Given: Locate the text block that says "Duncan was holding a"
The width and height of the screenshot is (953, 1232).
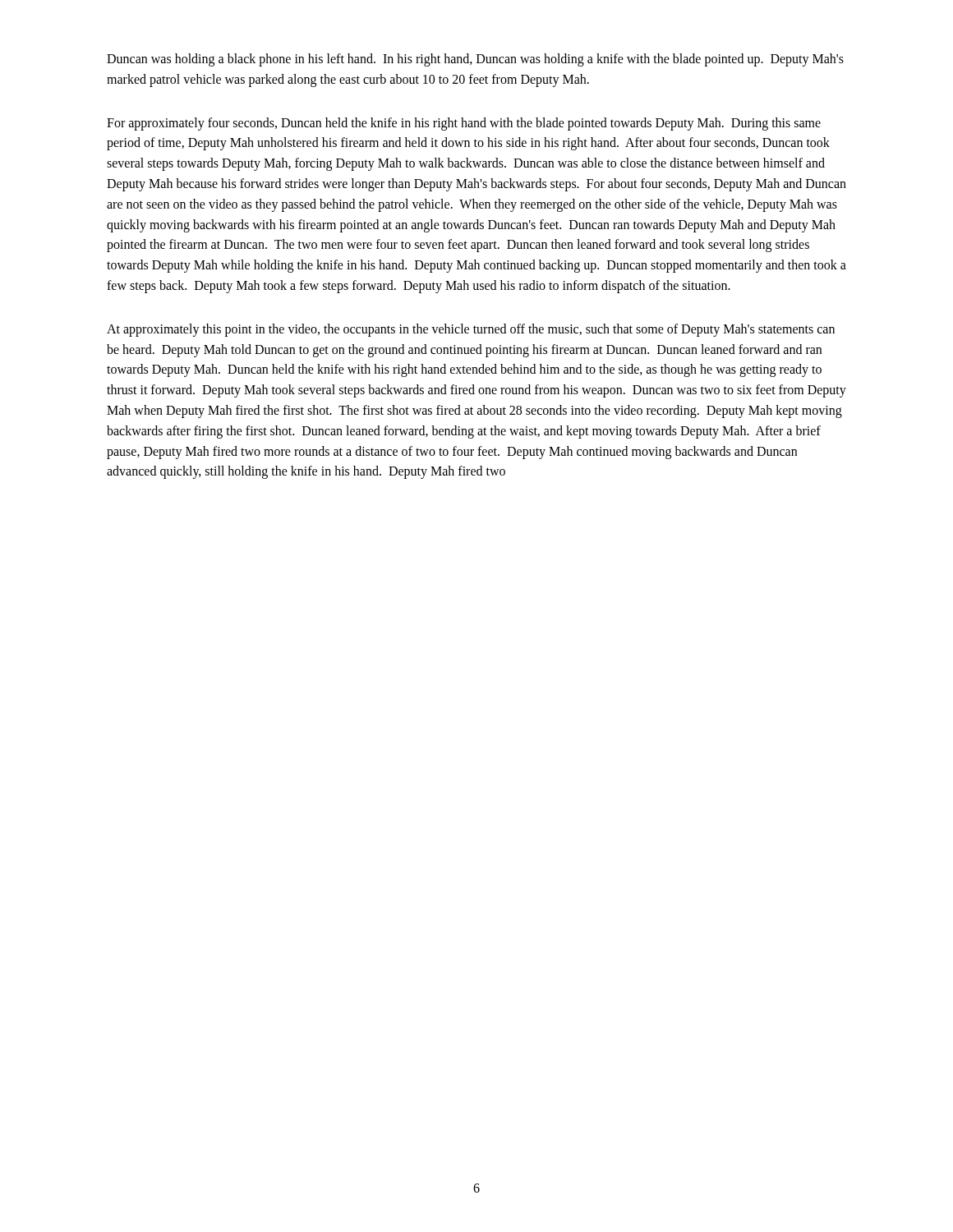Looking at the screenshot, I should 475,69.
